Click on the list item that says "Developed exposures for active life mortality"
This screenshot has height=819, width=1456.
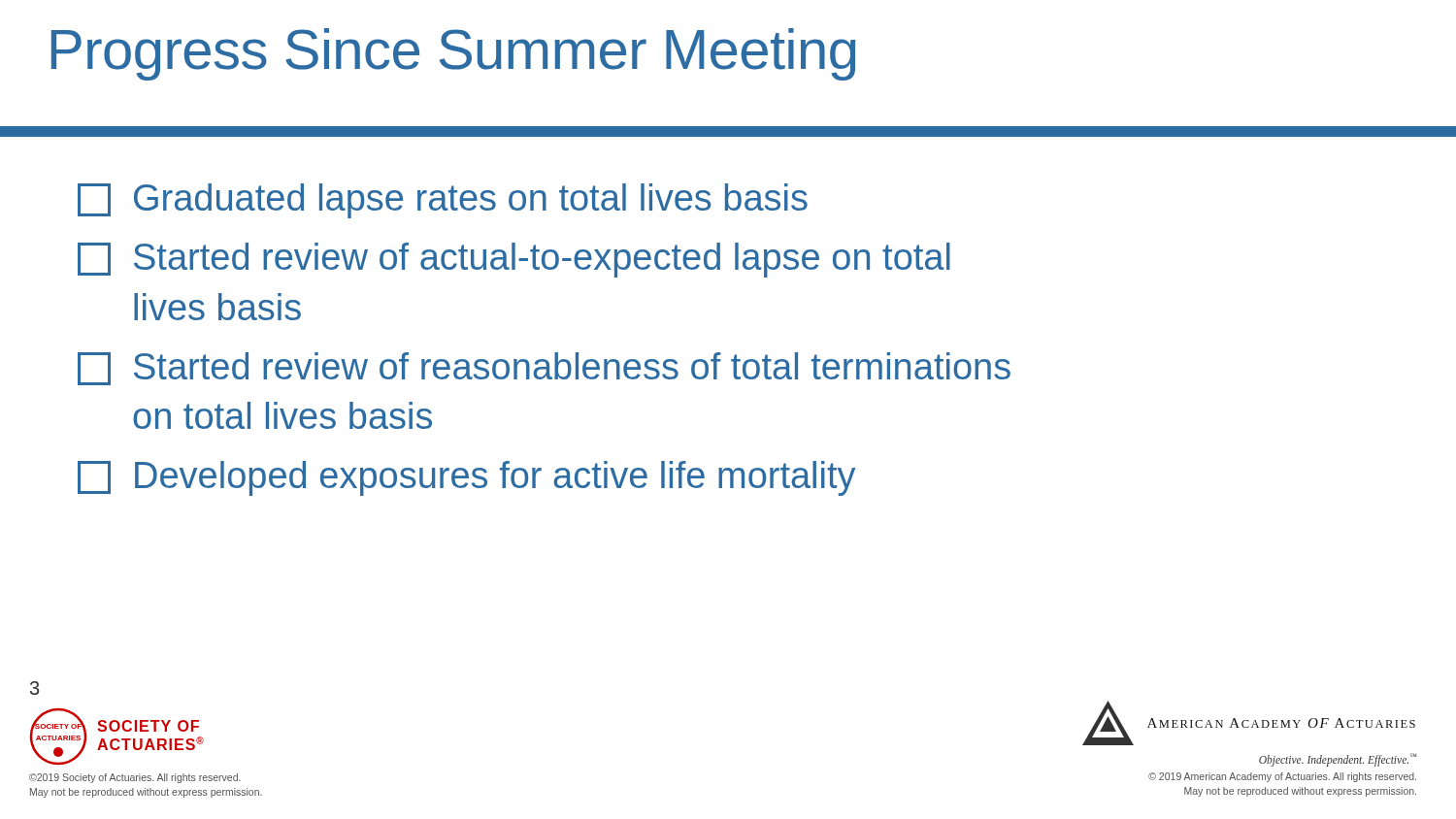(x=467, y=477)
